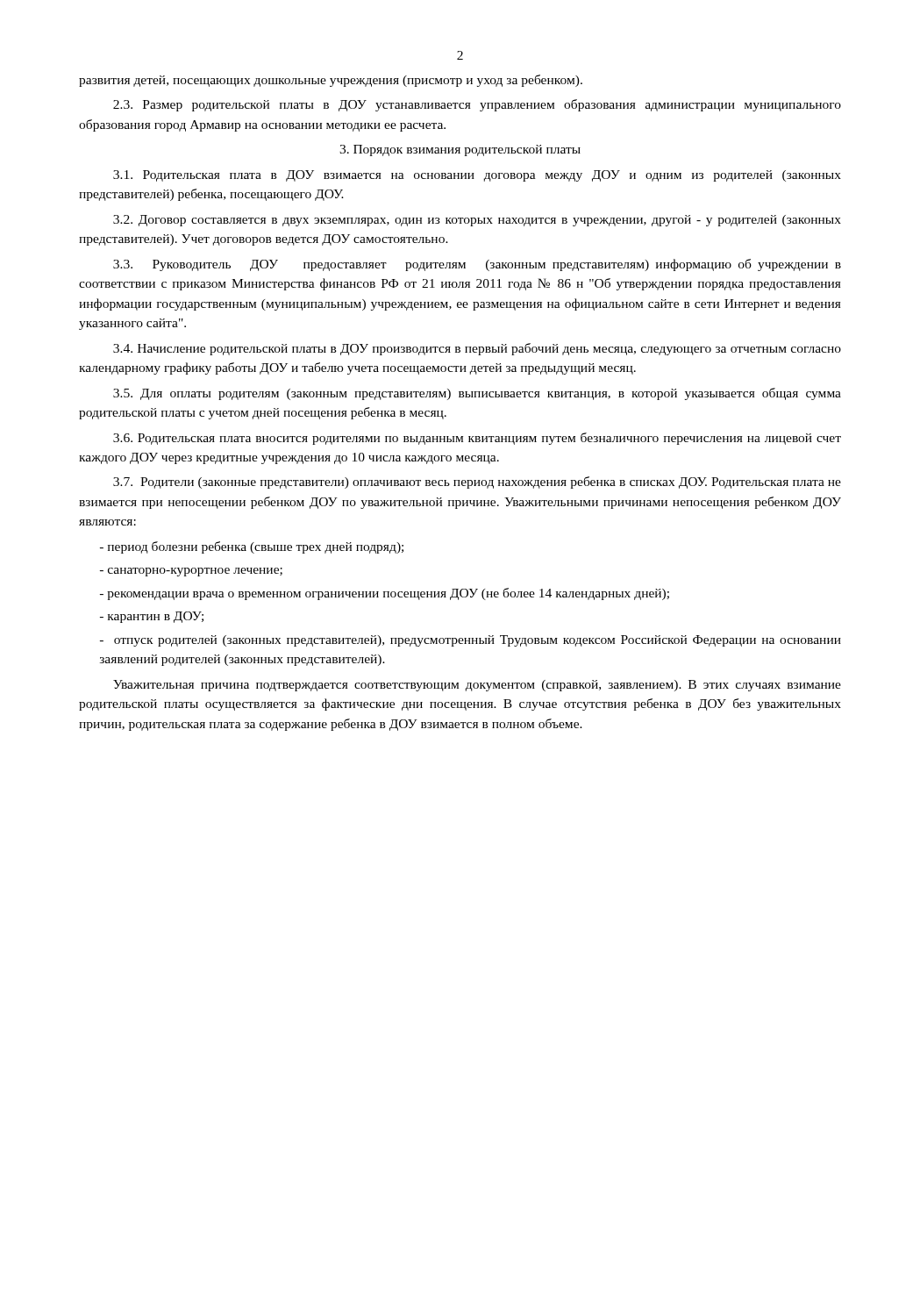
Task: Select the list item that reads "карантин в ДОУ;"
Action: [x=152, y=617]
